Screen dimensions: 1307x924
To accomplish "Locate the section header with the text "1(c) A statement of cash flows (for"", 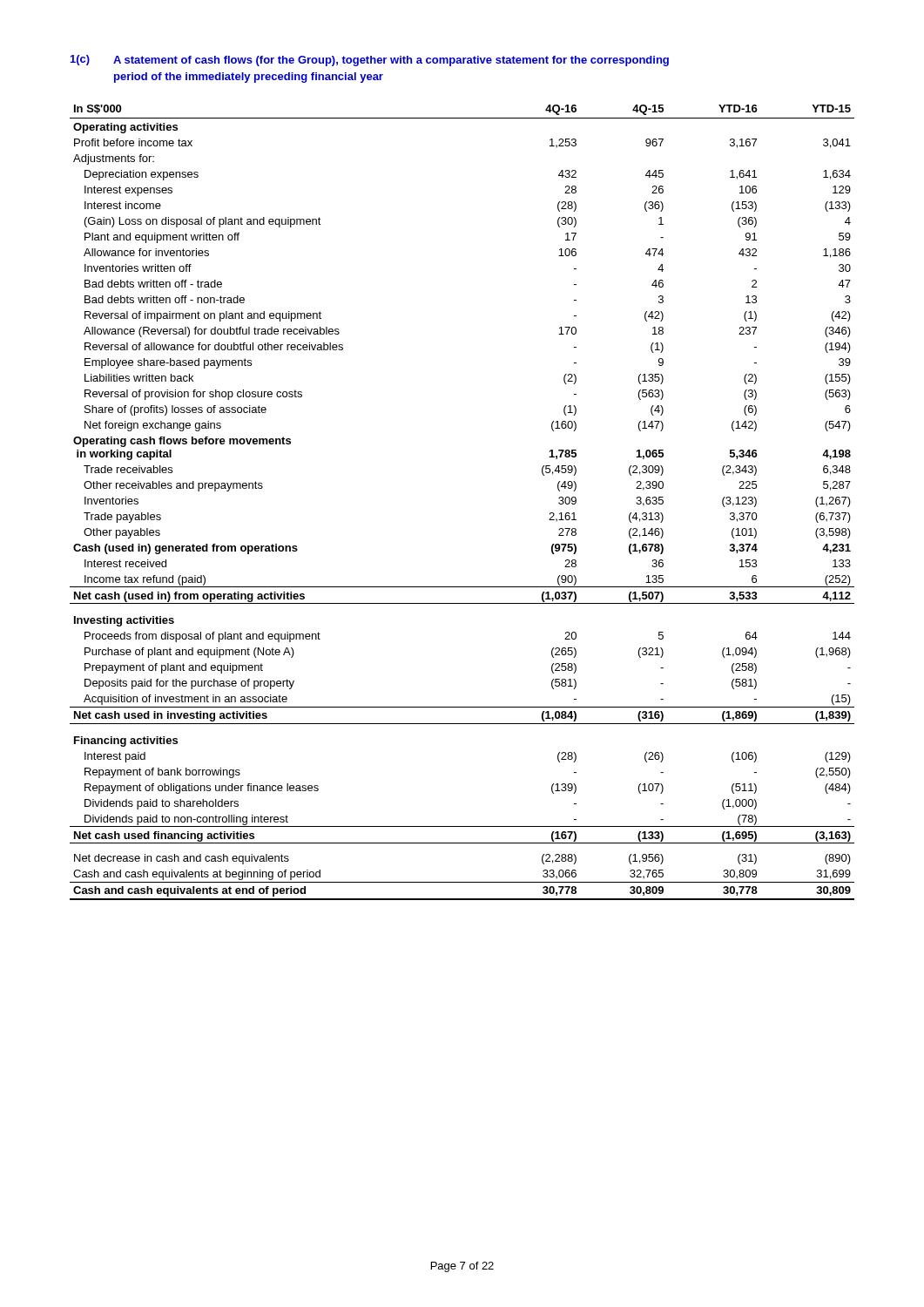I will point(370,69).
